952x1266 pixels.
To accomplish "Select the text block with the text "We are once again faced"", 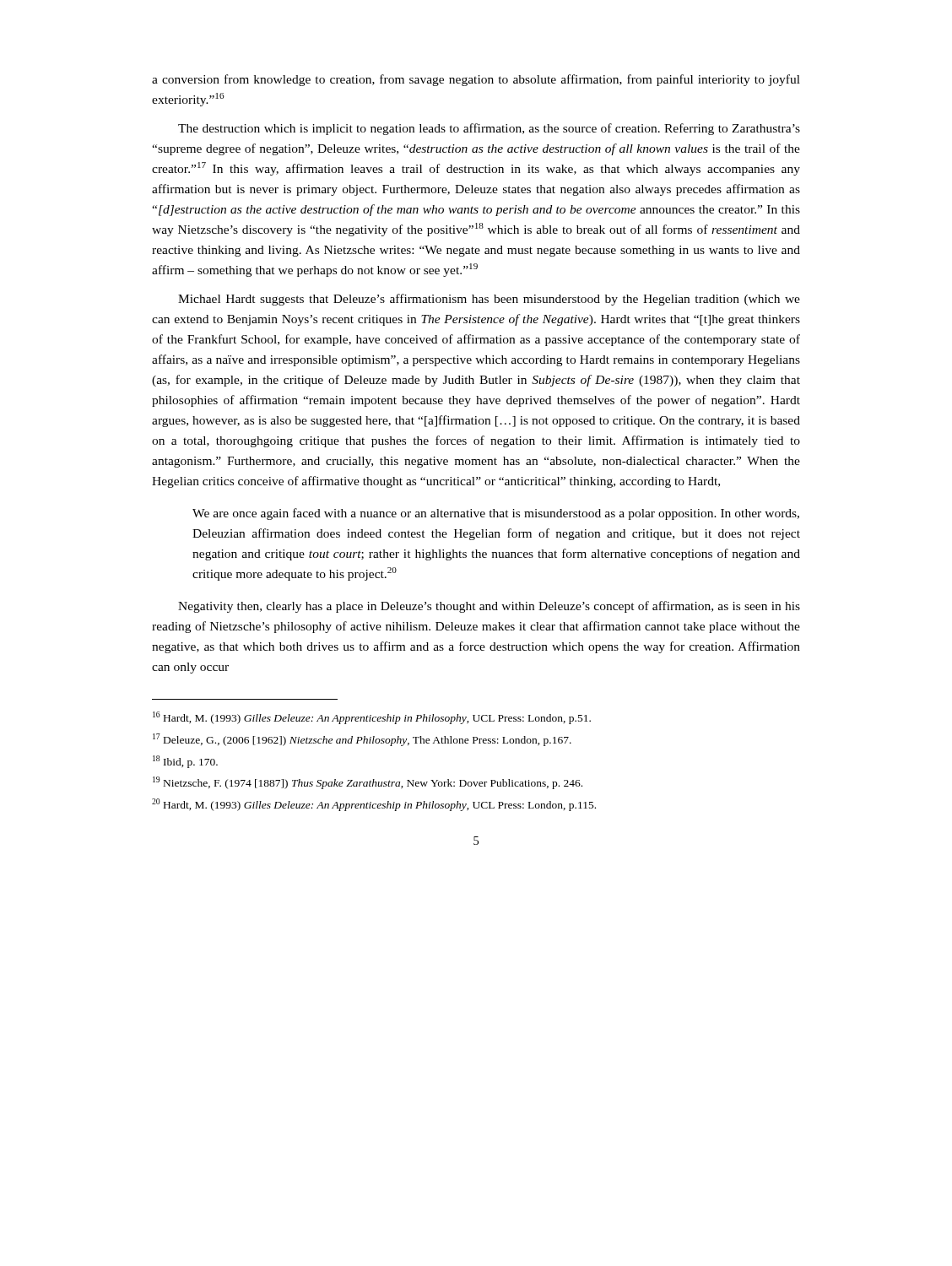I will (496, 543).
